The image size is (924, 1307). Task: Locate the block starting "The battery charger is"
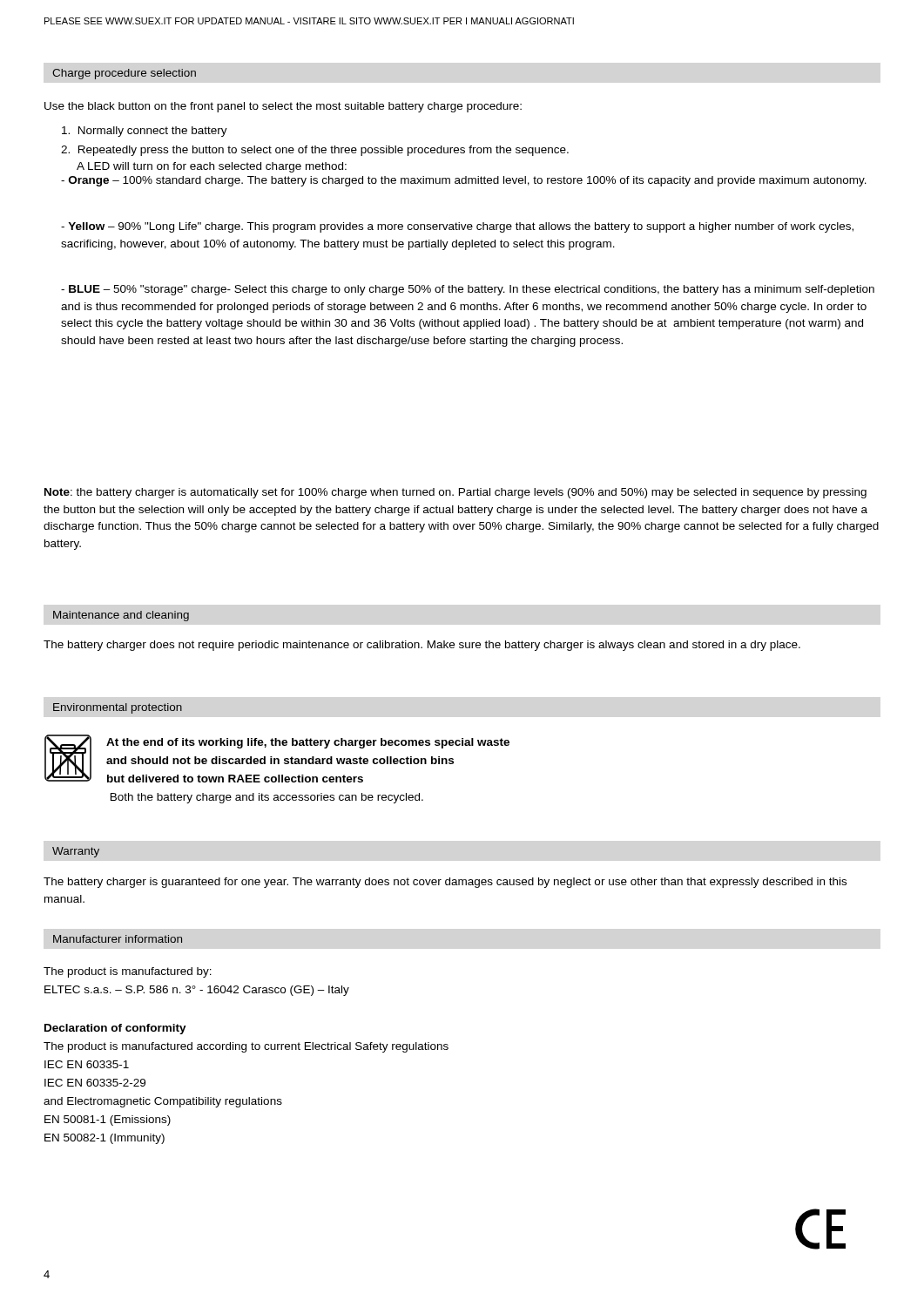click(x=445, y=890)
